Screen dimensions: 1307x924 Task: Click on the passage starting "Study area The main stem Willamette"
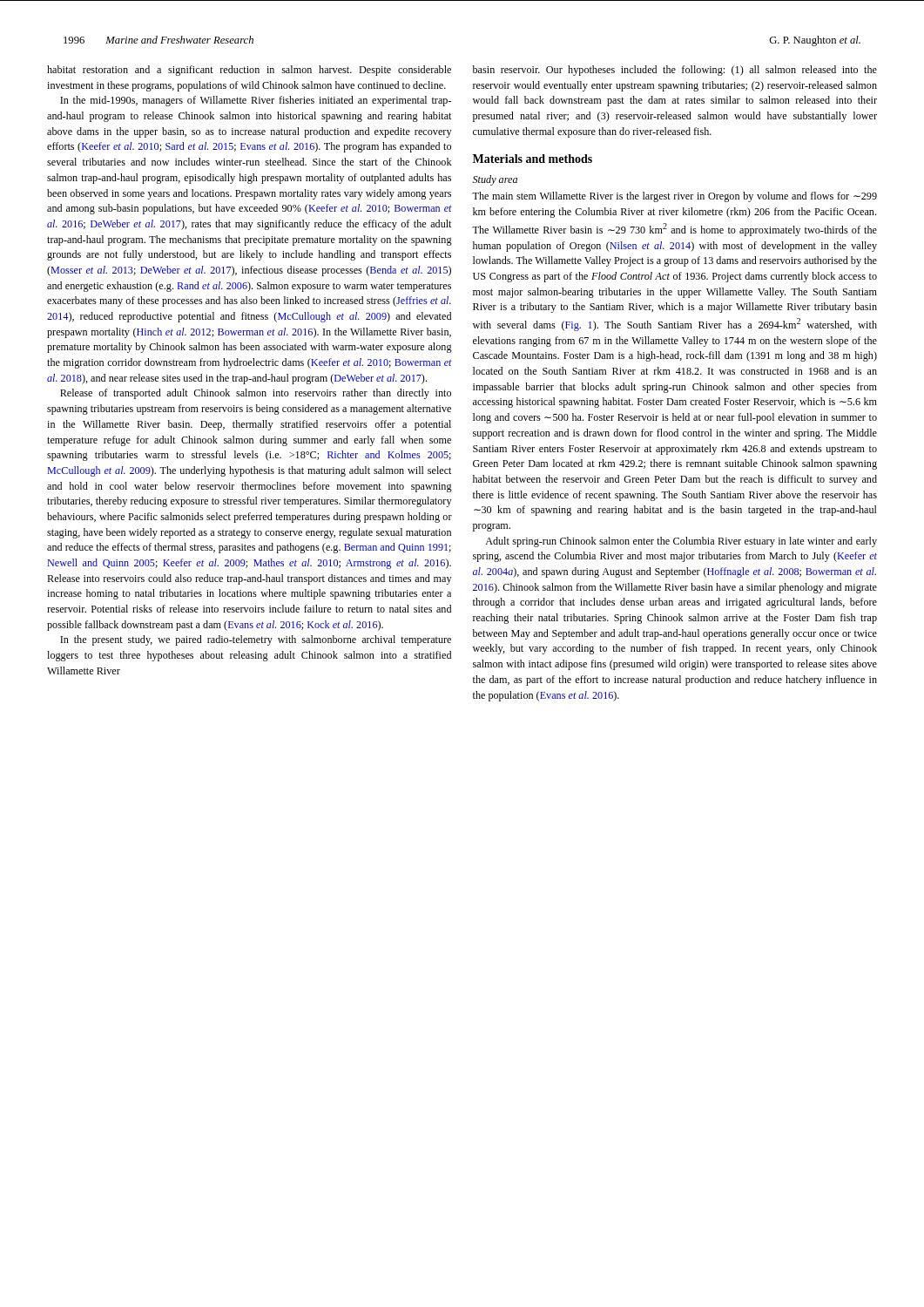click(x=675, y=438)
